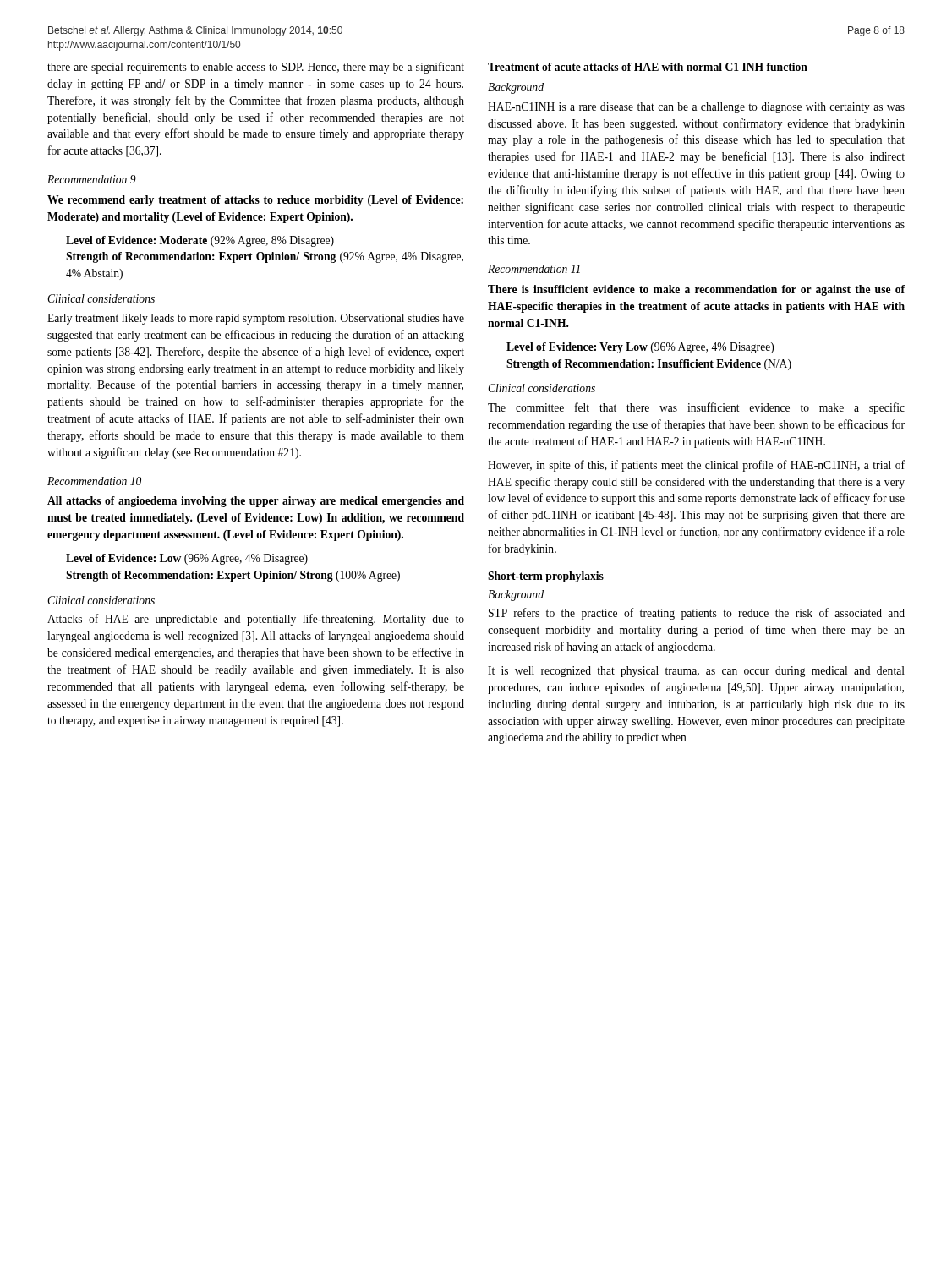Click on the passage starting "The committee felt that there was"

tap(696, 479)
